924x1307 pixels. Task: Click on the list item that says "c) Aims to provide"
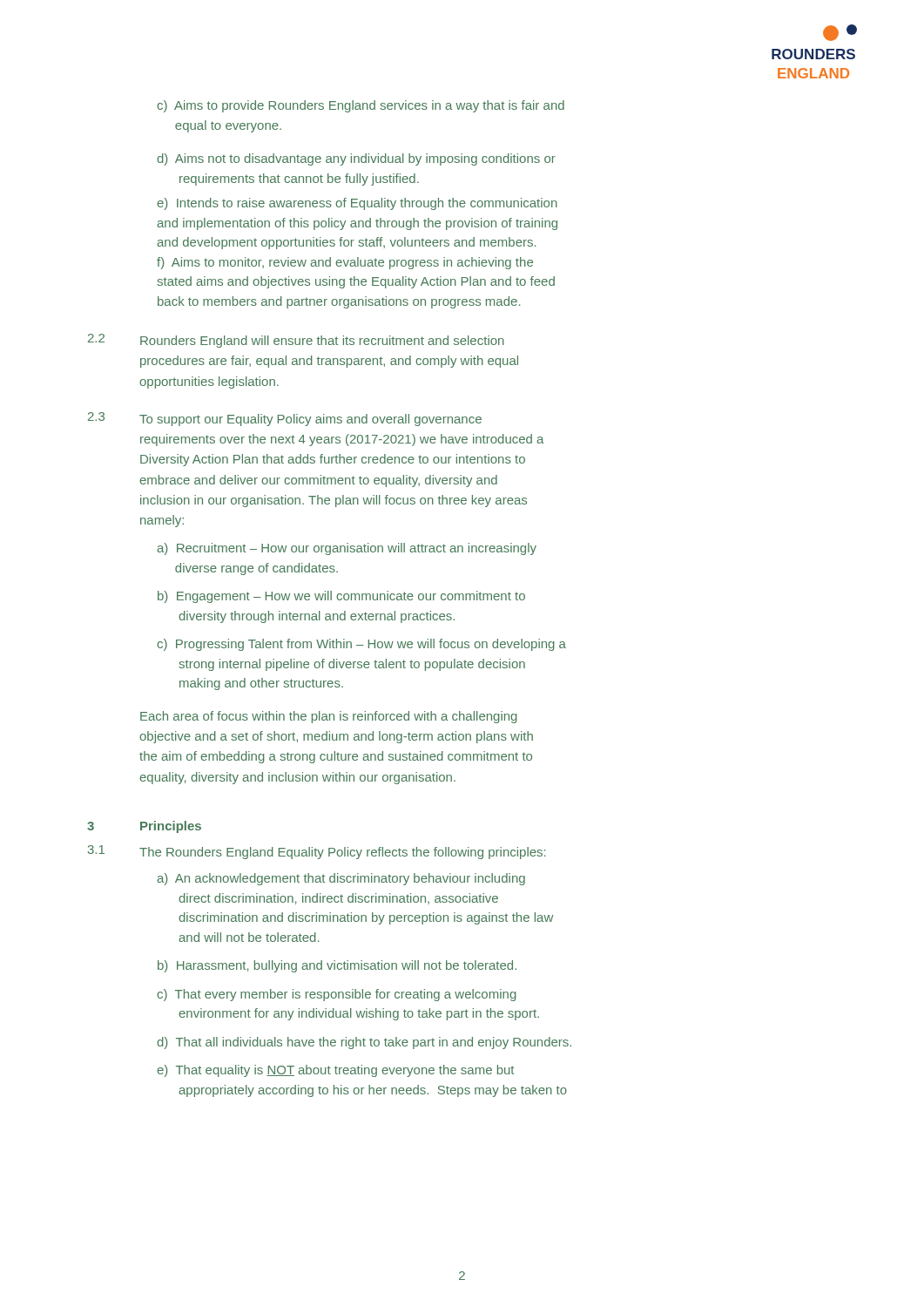[x=361, y=115]
